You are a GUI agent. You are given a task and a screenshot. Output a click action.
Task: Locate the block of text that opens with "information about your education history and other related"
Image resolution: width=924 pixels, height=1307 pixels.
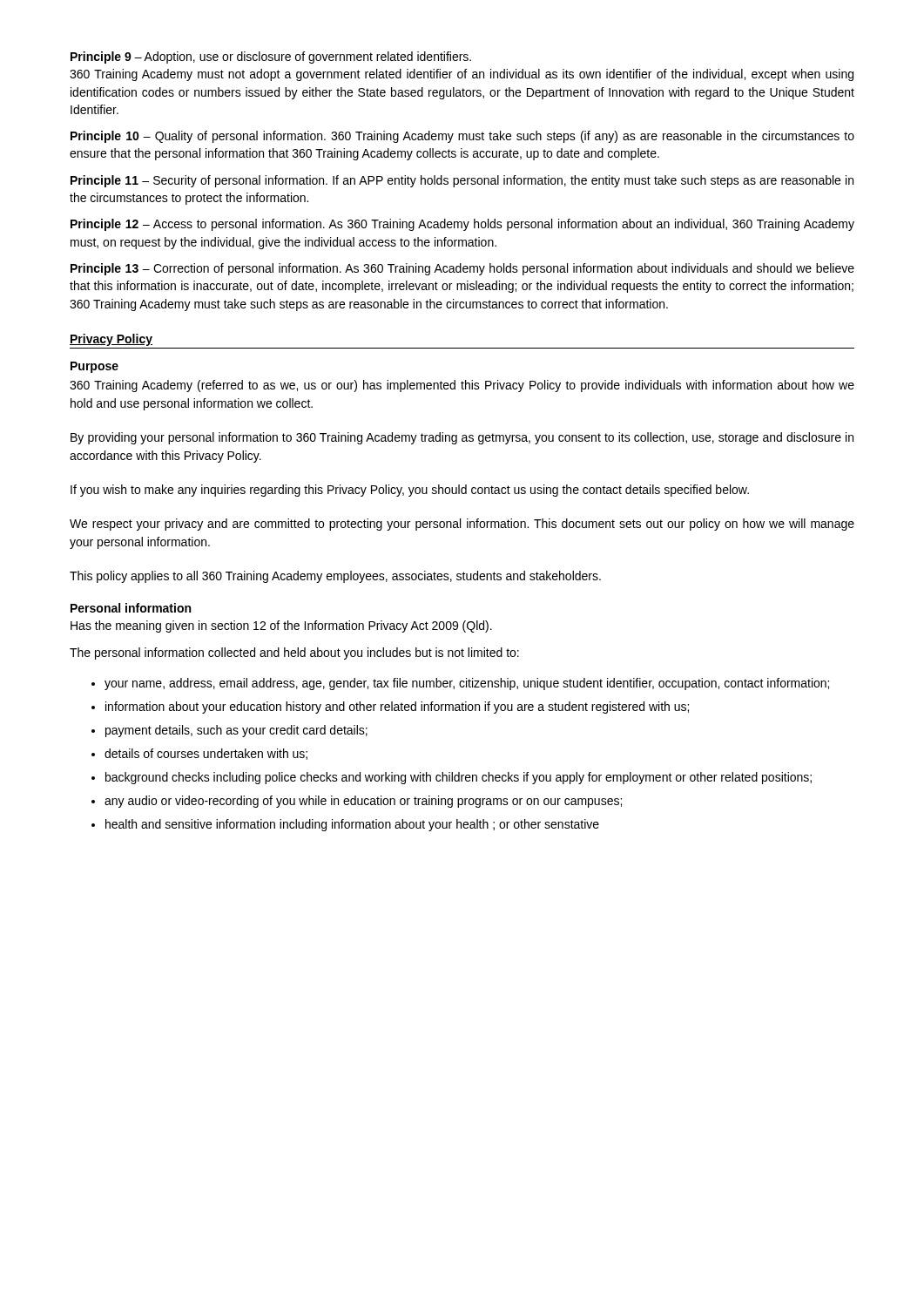click(x=397, y=706)
